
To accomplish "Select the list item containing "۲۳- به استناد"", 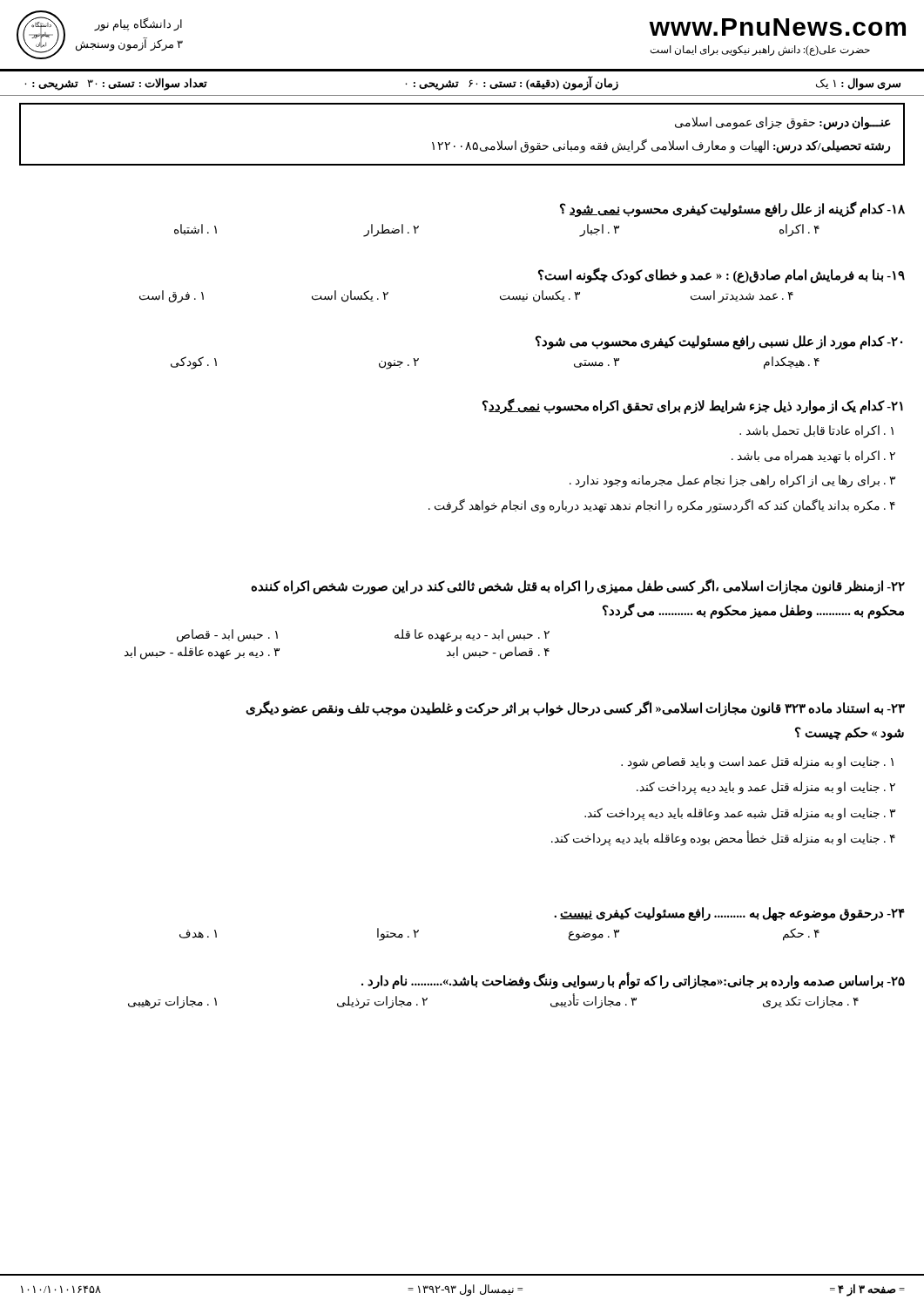I will click(x=575, y=708).
